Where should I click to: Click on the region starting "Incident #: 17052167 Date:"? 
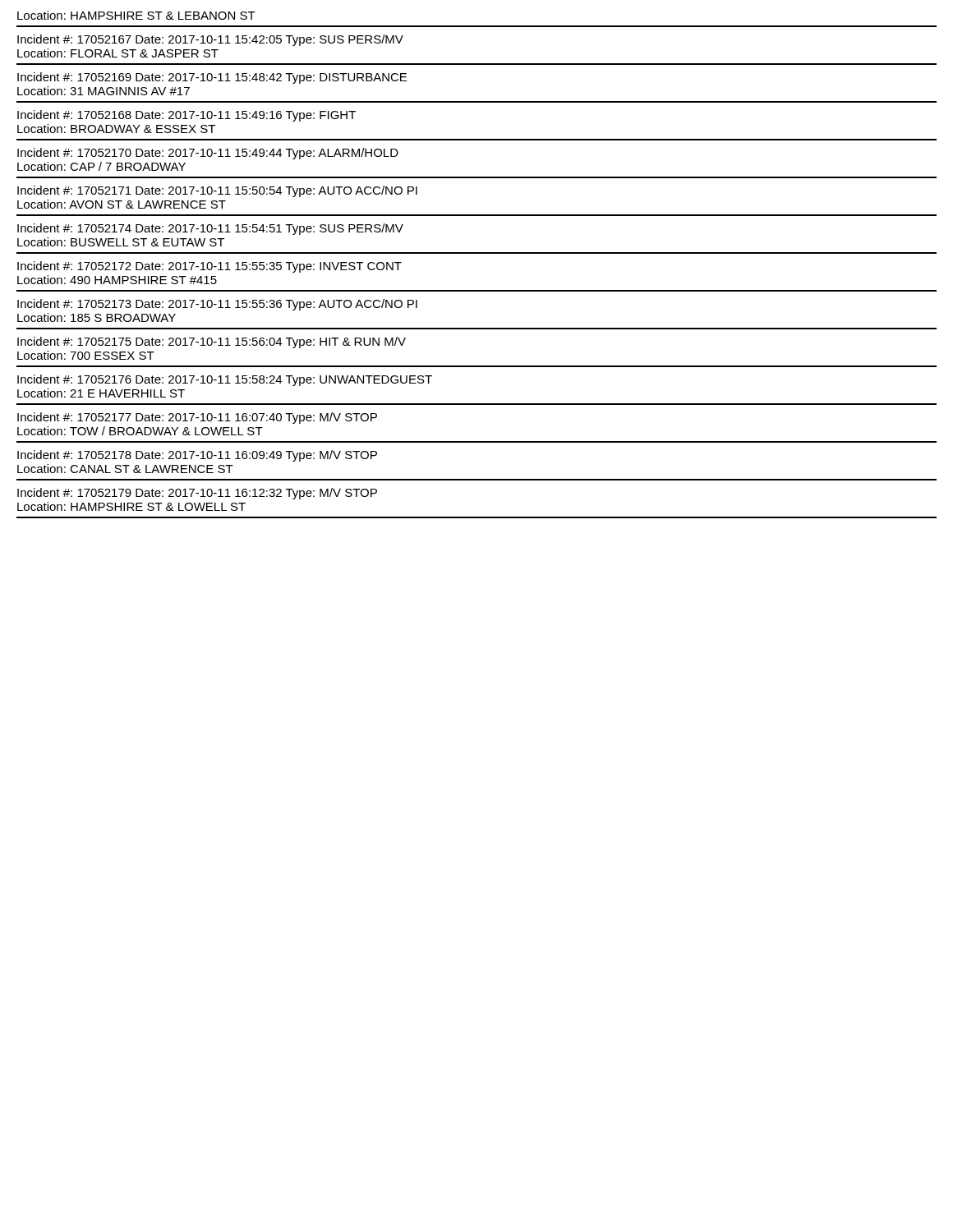(x=210, y=40)
